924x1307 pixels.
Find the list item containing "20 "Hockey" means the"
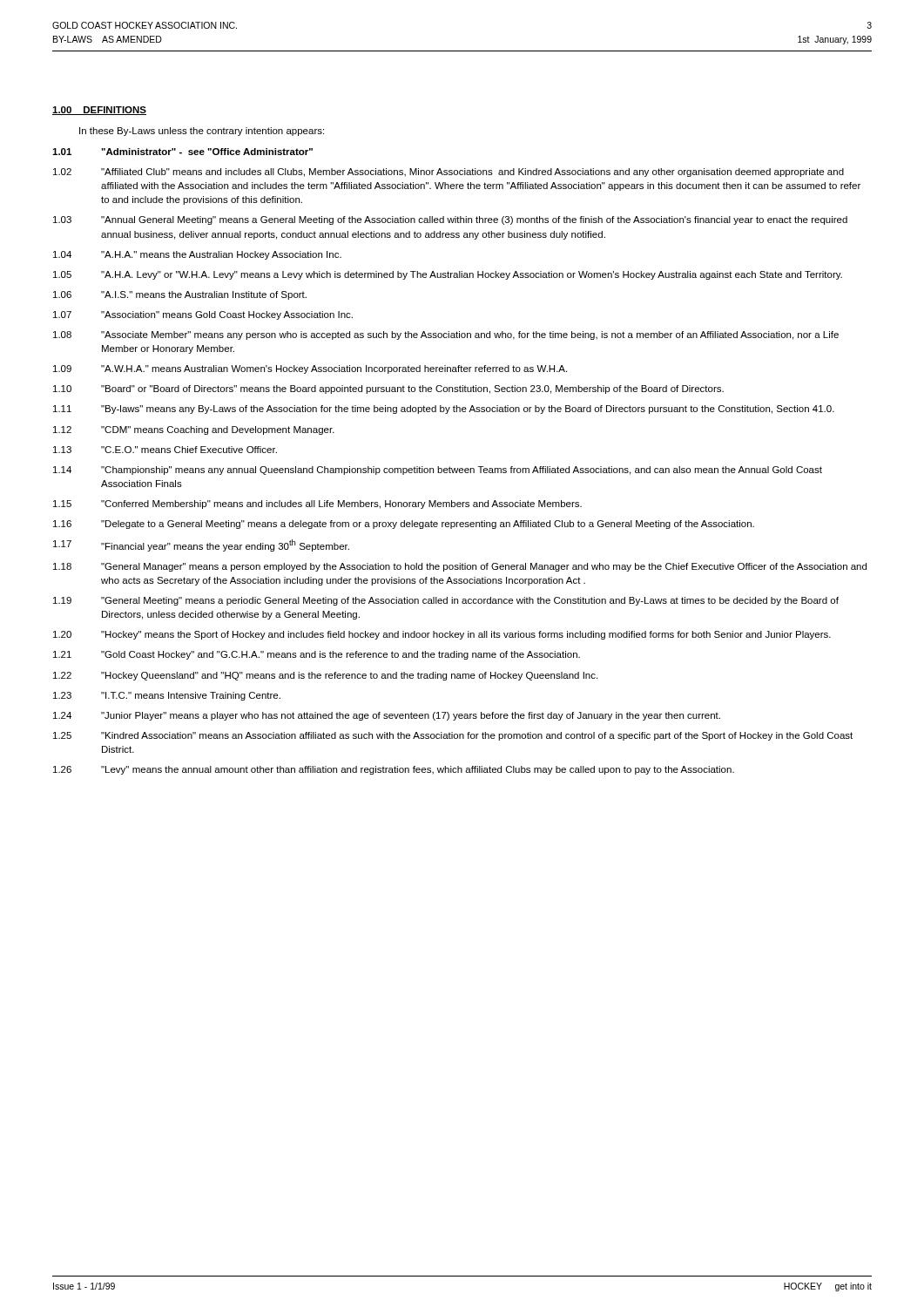pos(462,635)
